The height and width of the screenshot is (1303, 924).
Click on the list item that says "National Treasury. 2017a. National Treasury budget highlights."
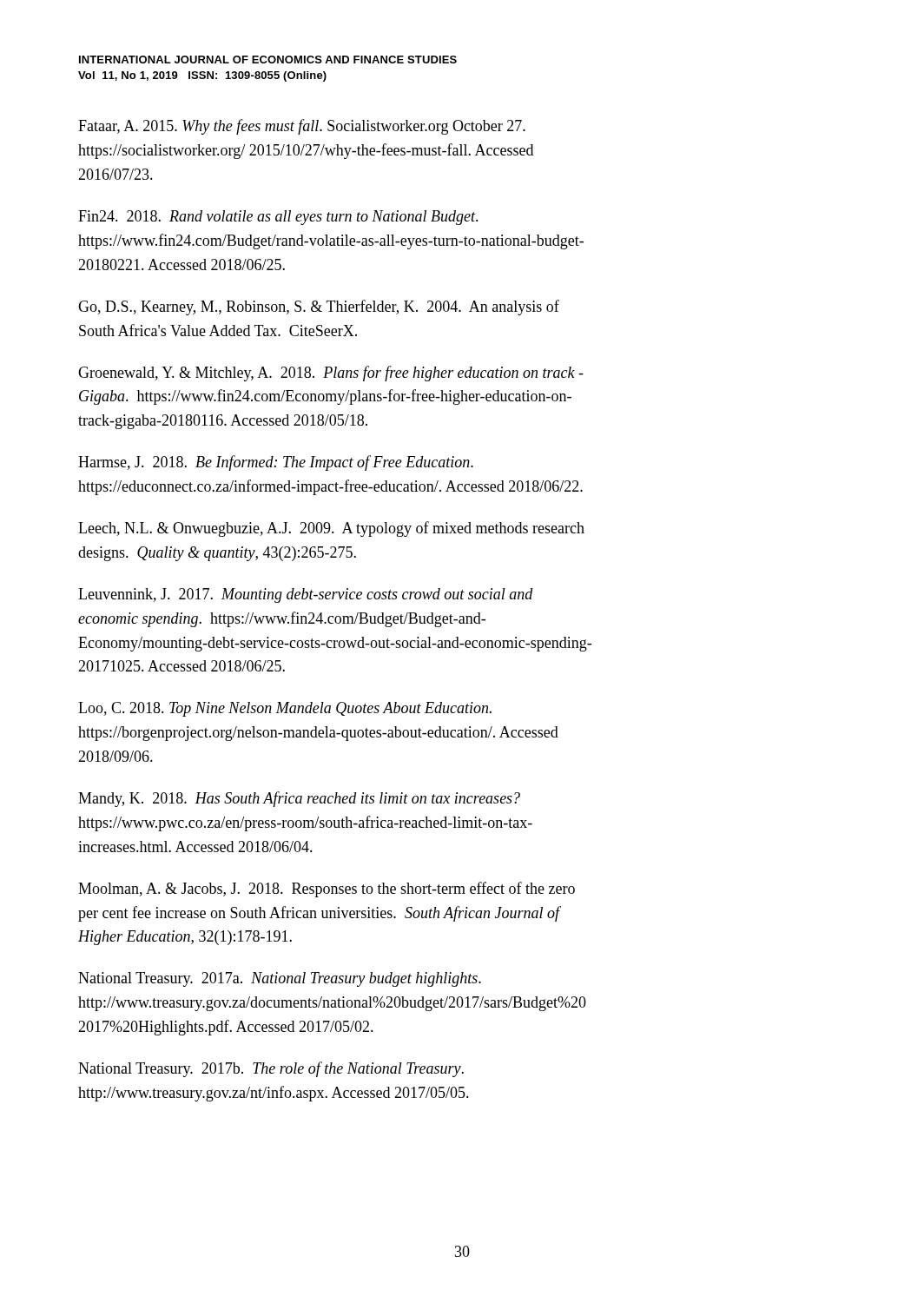pos(332,1003)
